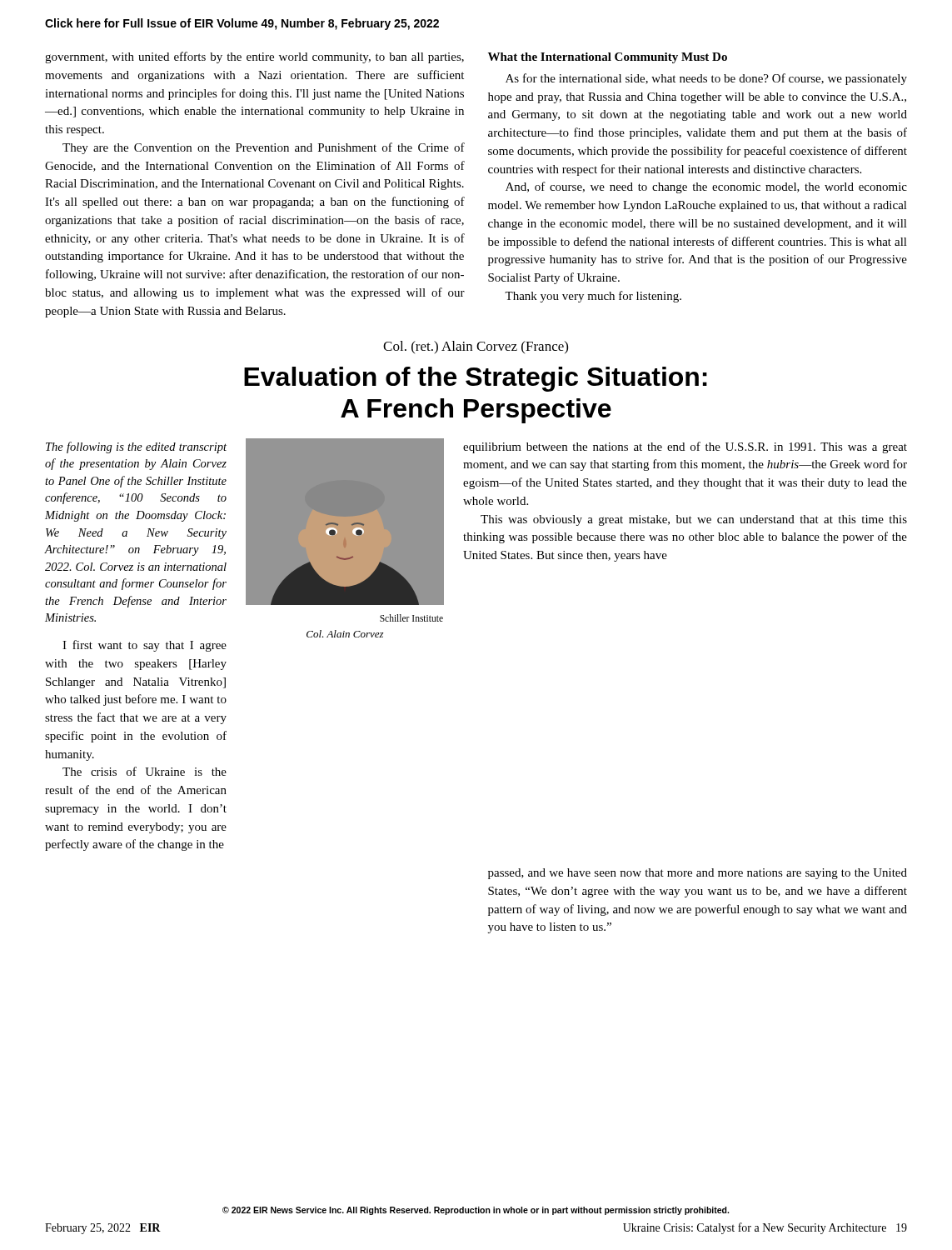Point to the block beginning "The following is the edited"
Viewport: 952px width, 1250px height.
[136, 646]
